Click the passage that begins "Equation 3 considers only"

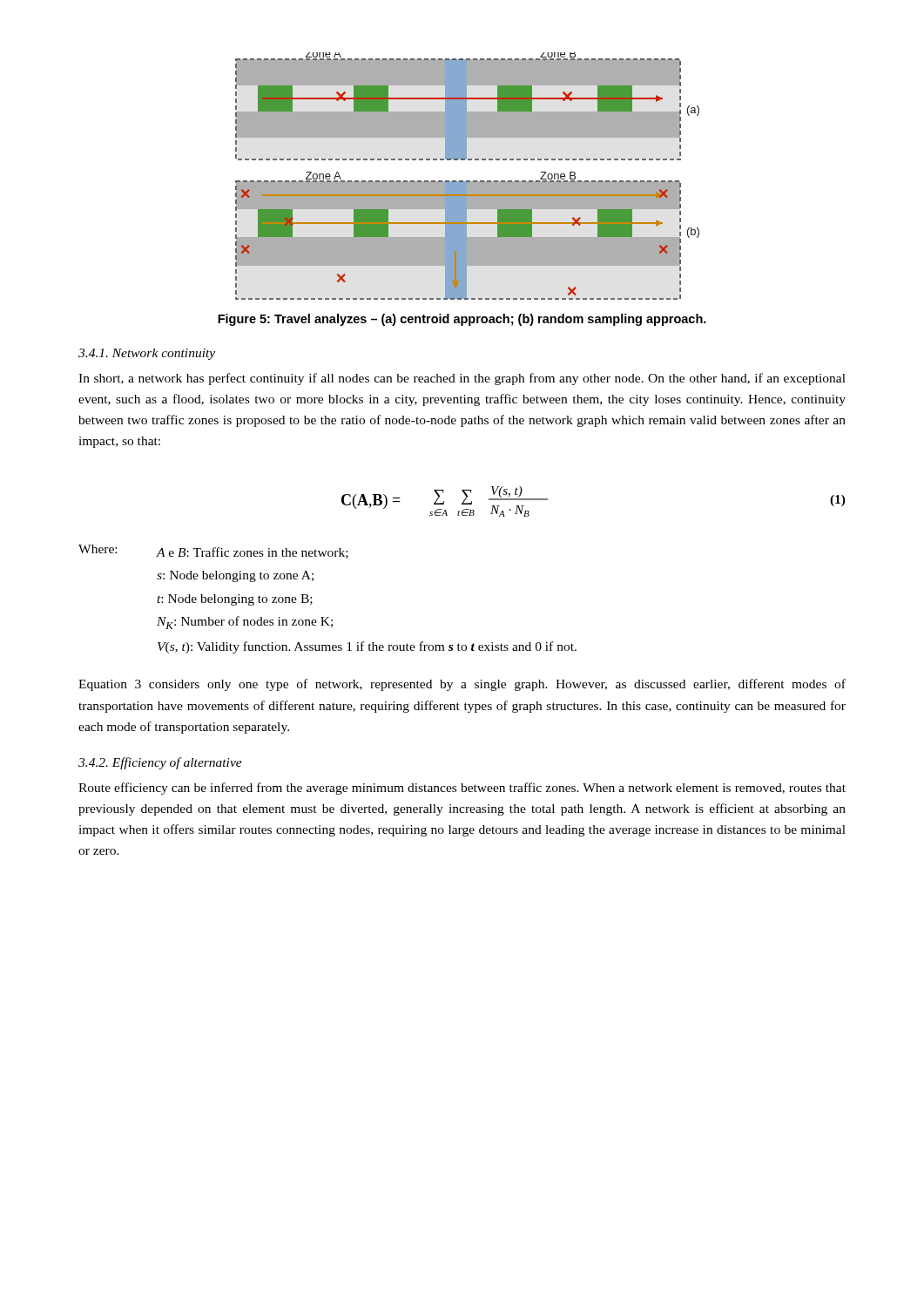point(462,705)
